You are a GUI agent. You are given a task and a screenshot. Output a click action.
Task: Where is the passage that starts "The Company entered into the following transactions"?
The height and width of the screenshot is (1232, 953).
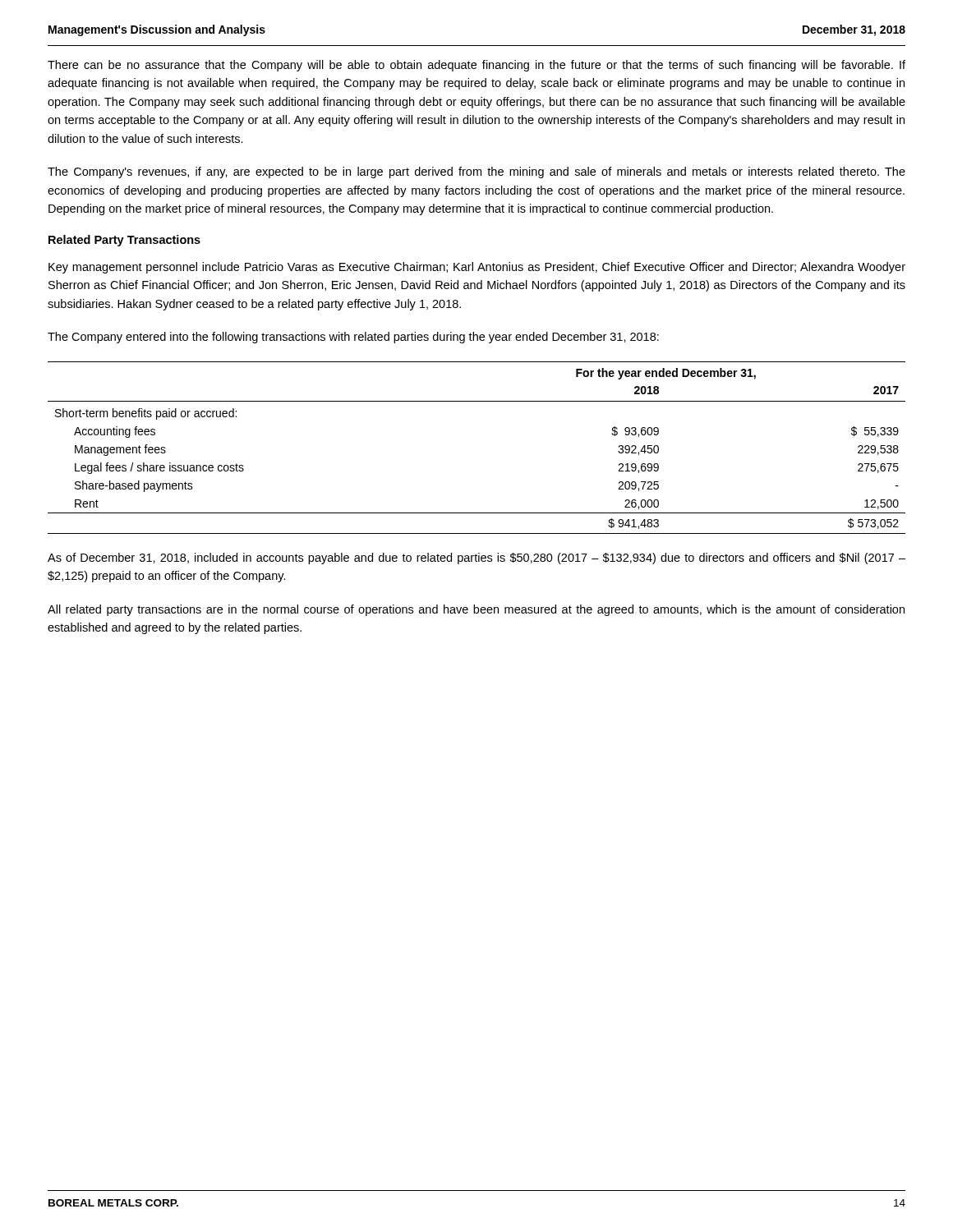tap(354, 337)
